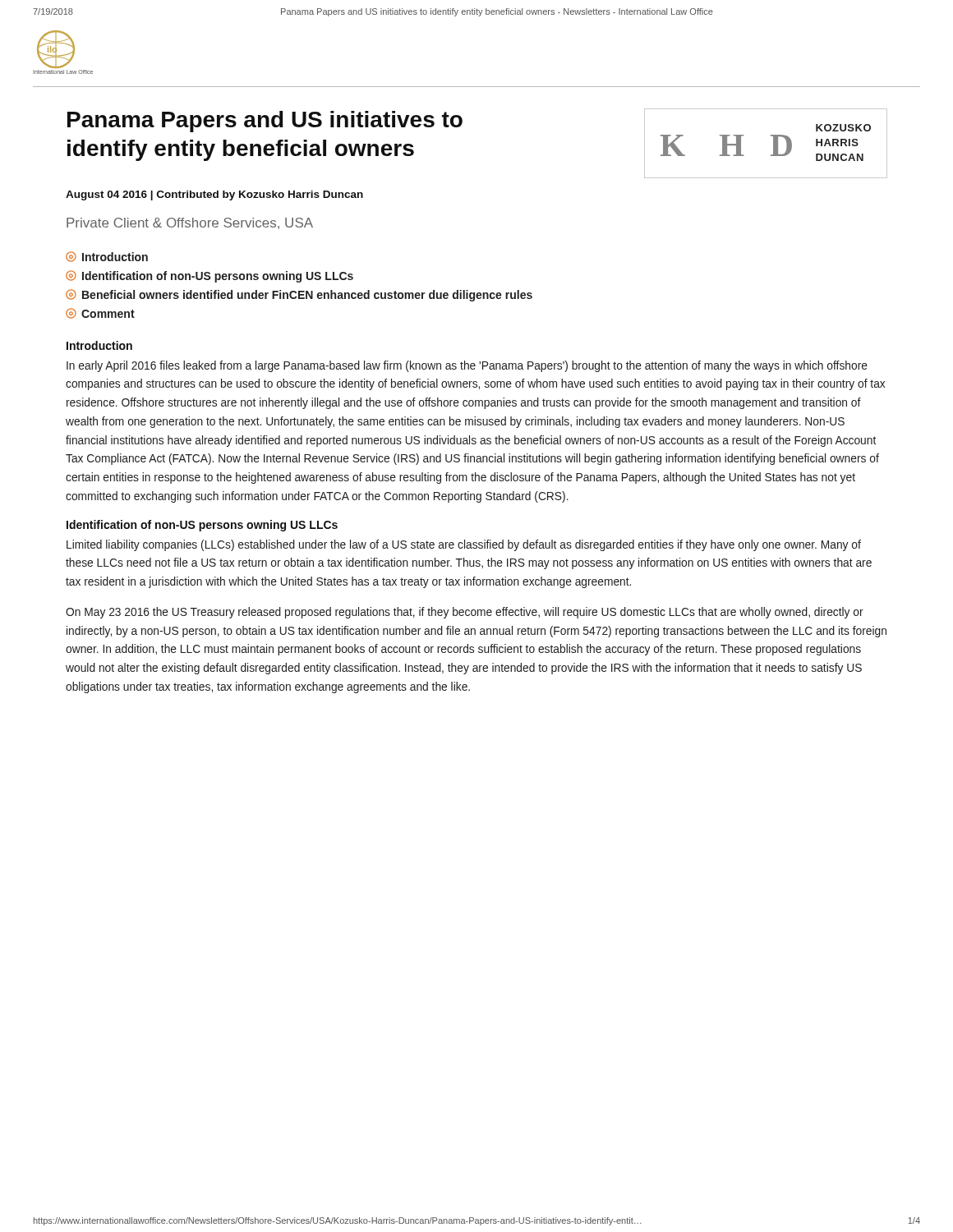Click where it says "Private Client & Offshore Services, USA"
This screenshot has width=953, height=1232.
coord(189,223)
